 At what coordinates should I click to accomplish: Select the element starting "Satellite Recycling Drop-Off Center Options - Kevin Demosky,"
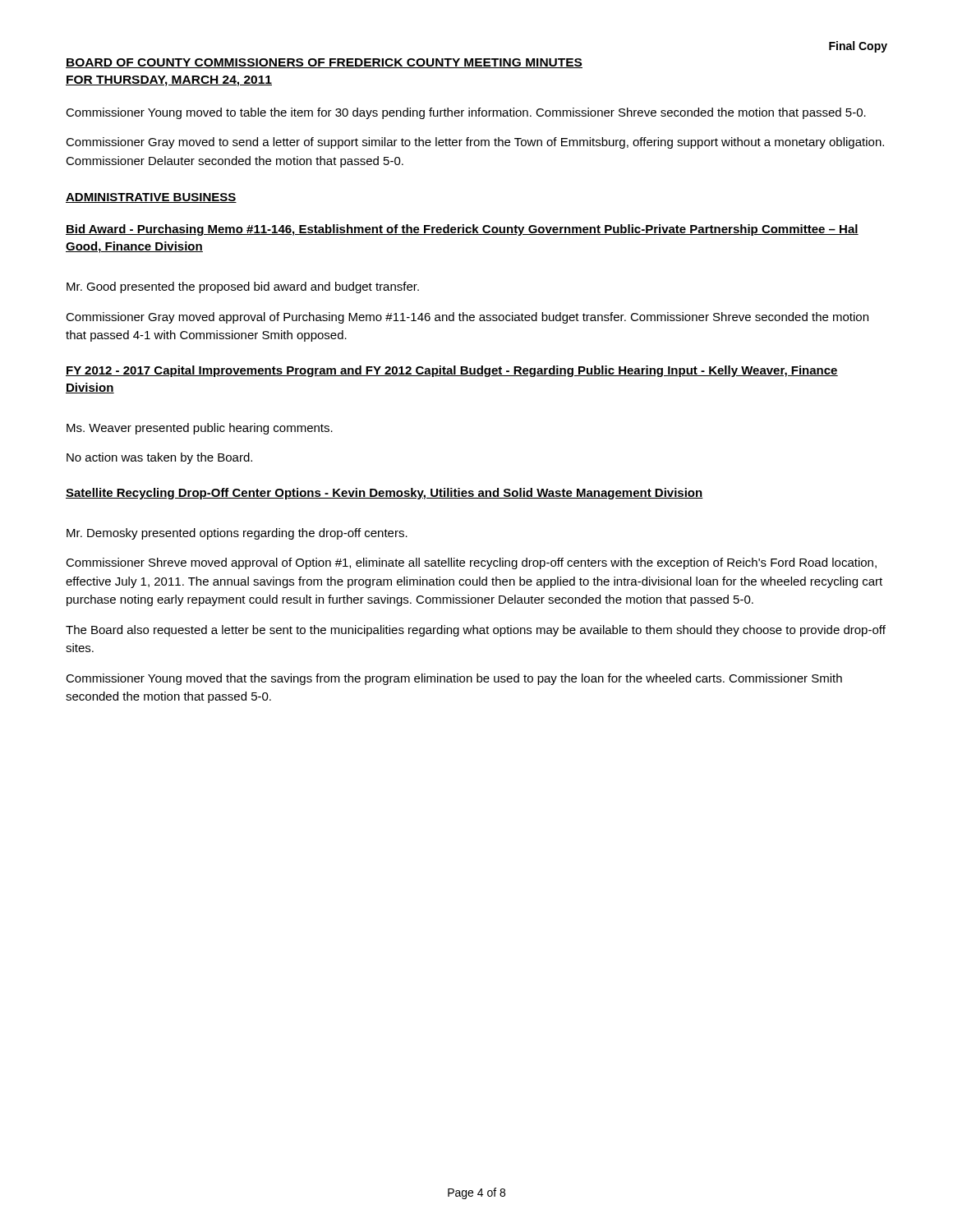tap(384, 492)
